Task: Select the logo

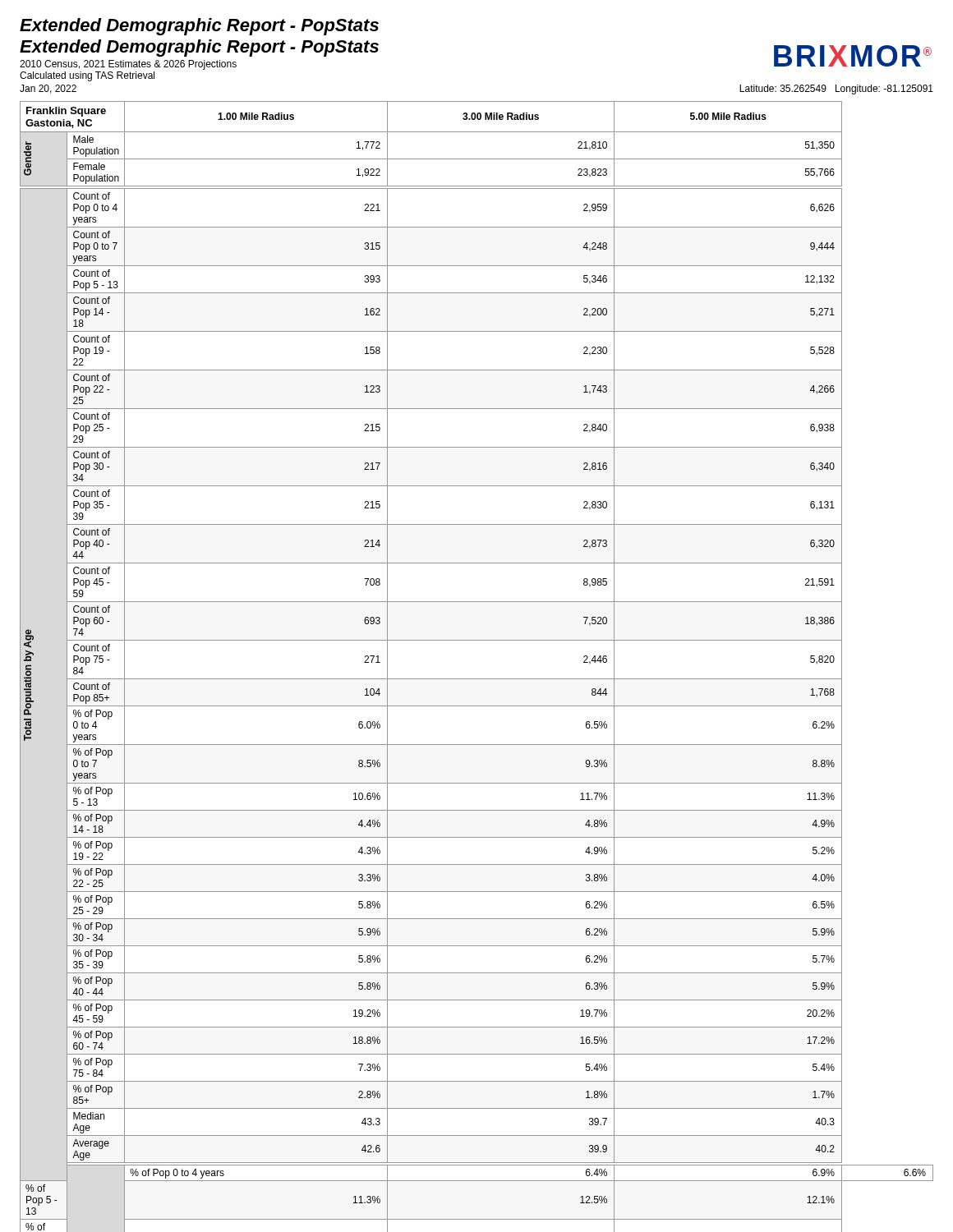Action: click(x=853, y=55)
